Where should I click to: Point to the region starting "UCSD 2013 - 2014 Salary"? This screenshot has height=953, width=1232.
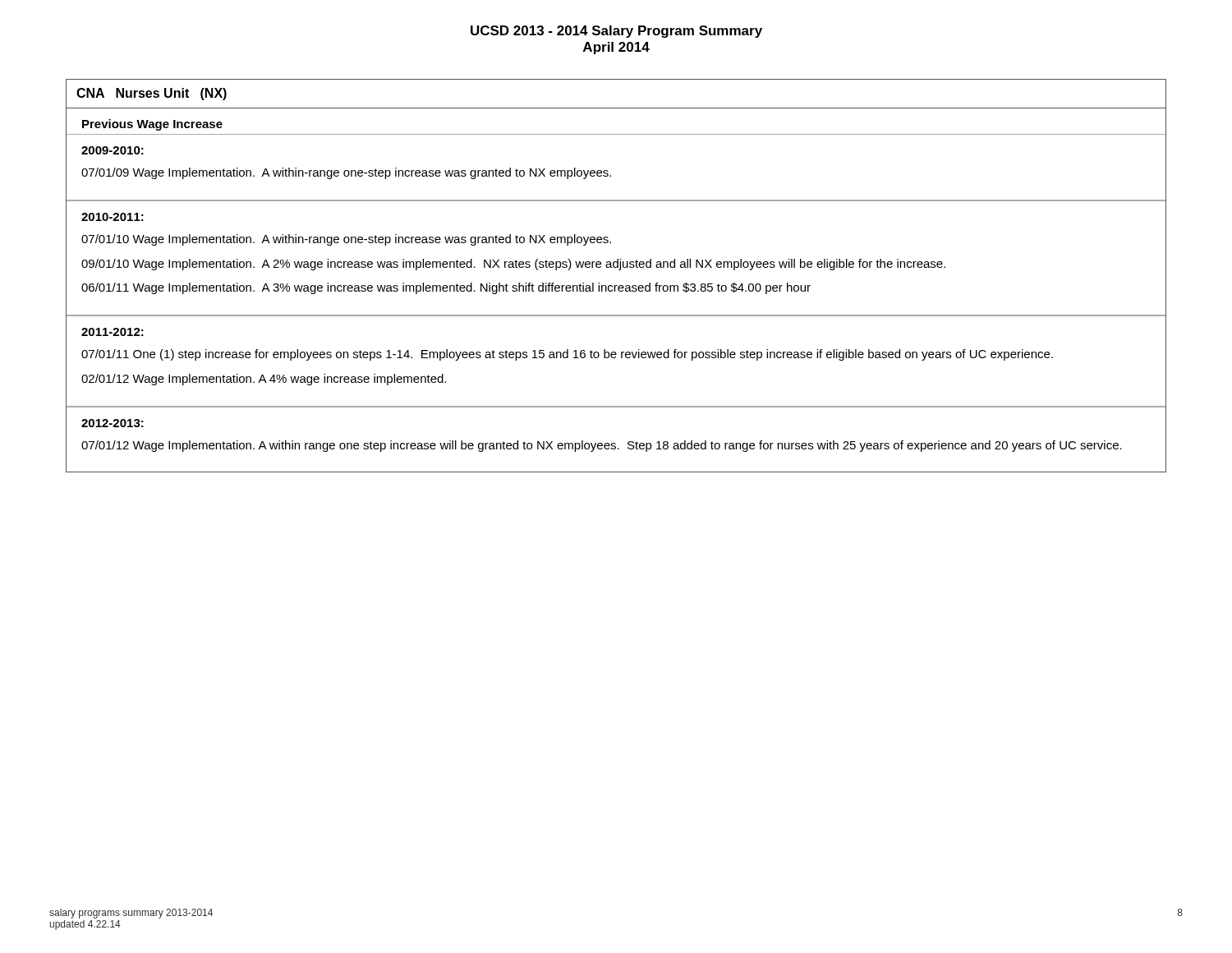[616, 39]
